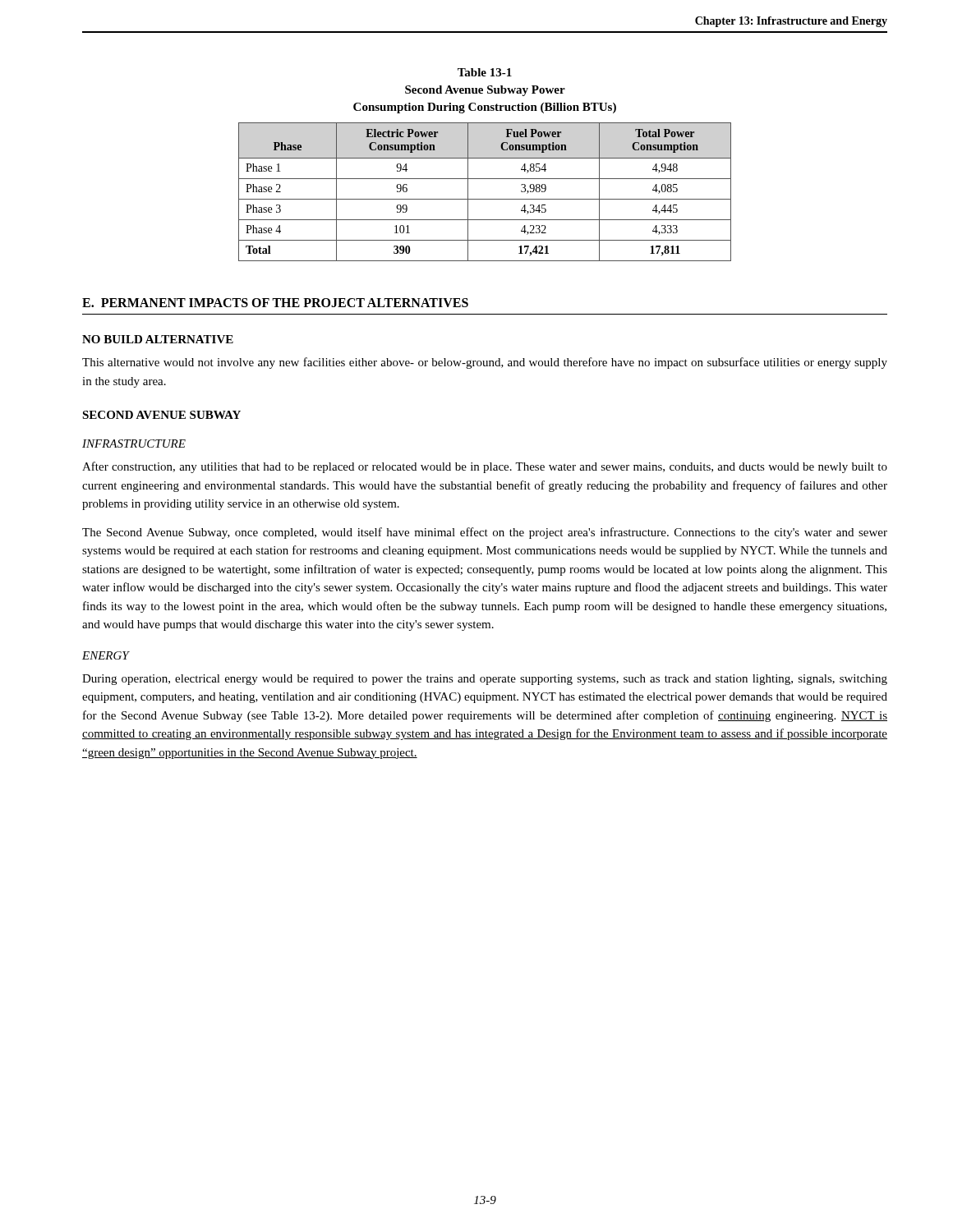
Task: Locate the section header containing "E. PERMANENT IMPACTS OF THE PROJECT ALTERNATIVES"
Action: [x=275, y=303]
